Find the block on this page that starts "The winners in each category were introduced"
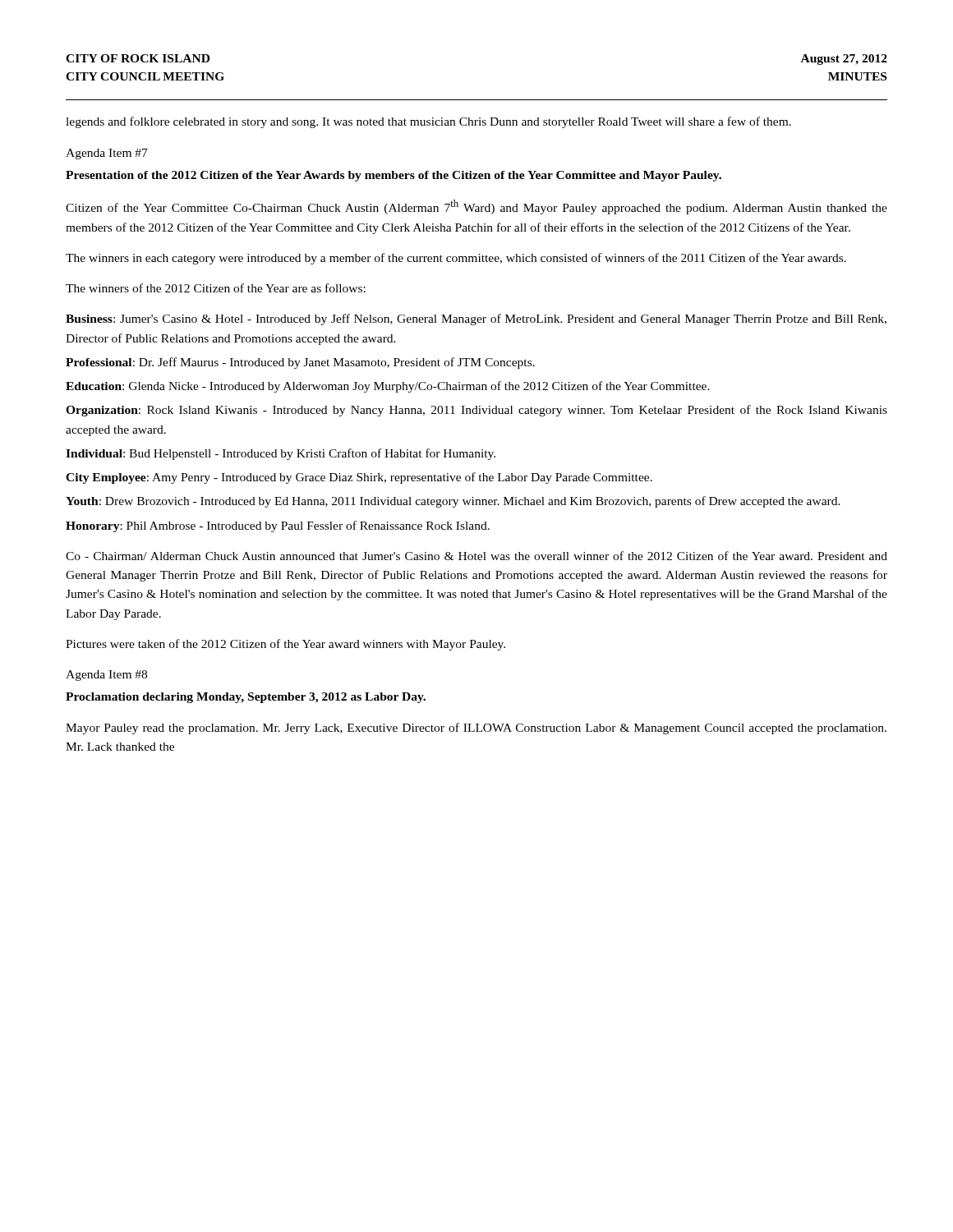This screenshot has width=953, height=1232. (x=476, y=257)
